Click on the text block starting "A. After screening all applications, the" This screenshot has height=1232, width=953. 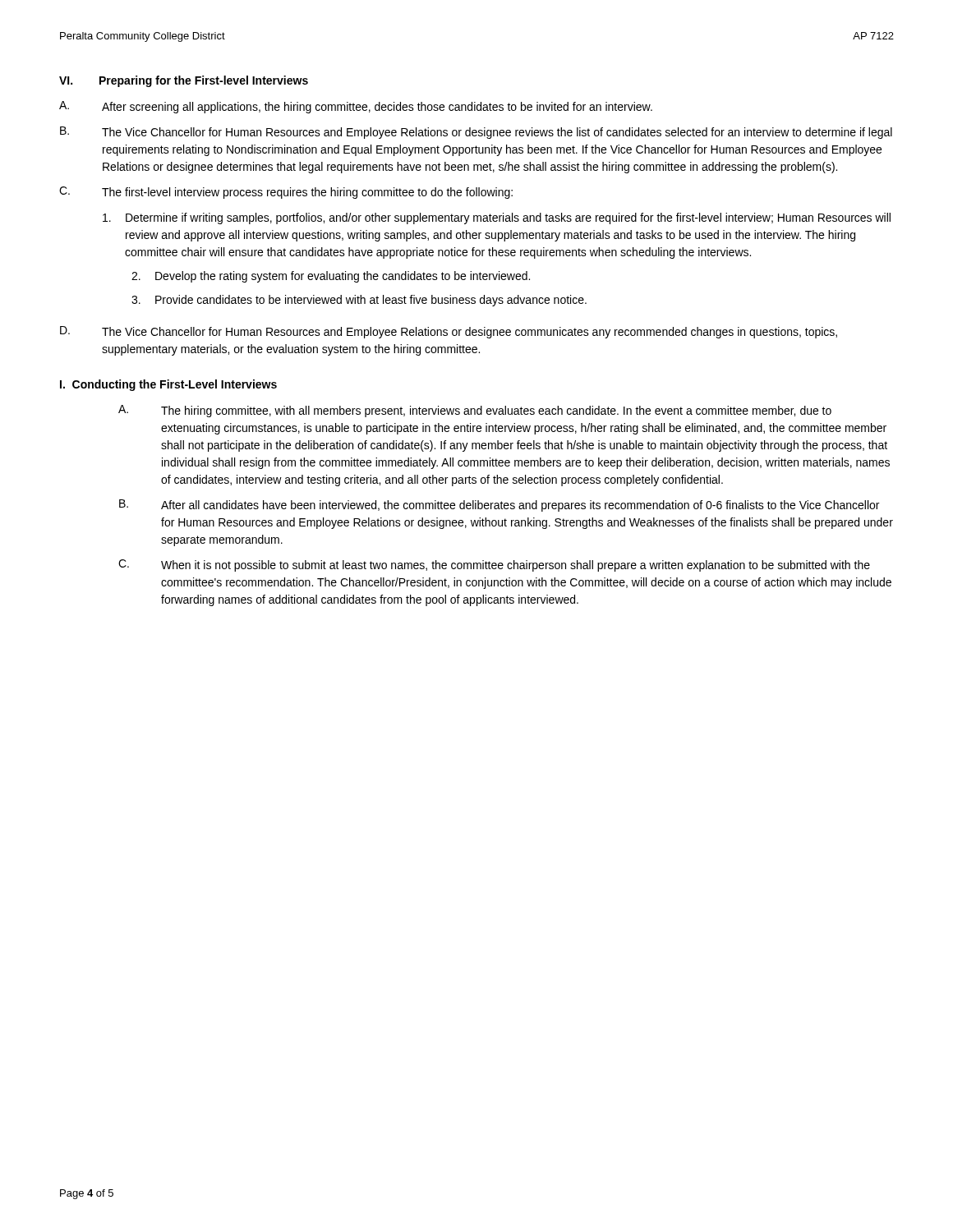(x=476, y=107)
